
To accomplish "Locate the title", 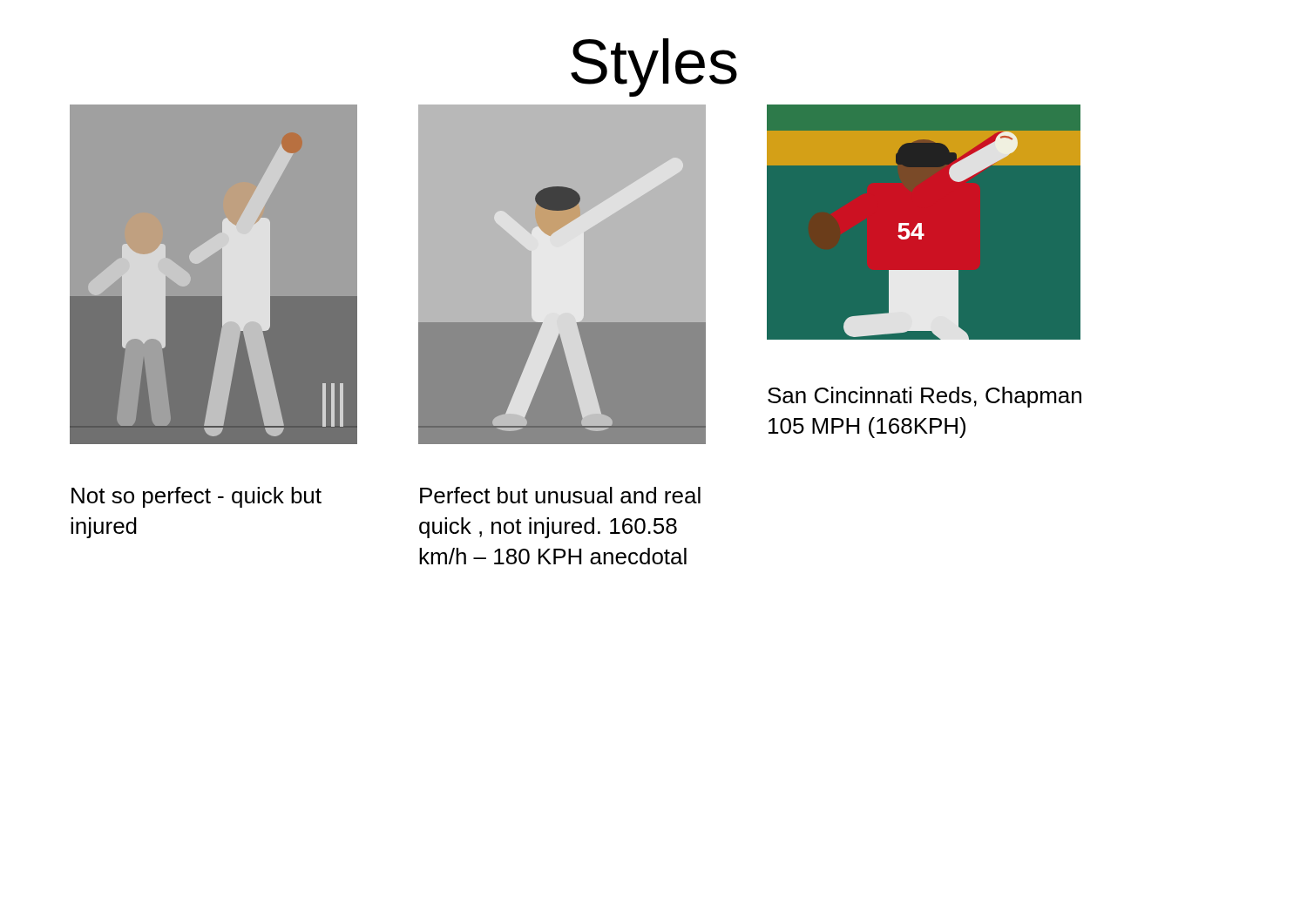I will pos(654,62).
